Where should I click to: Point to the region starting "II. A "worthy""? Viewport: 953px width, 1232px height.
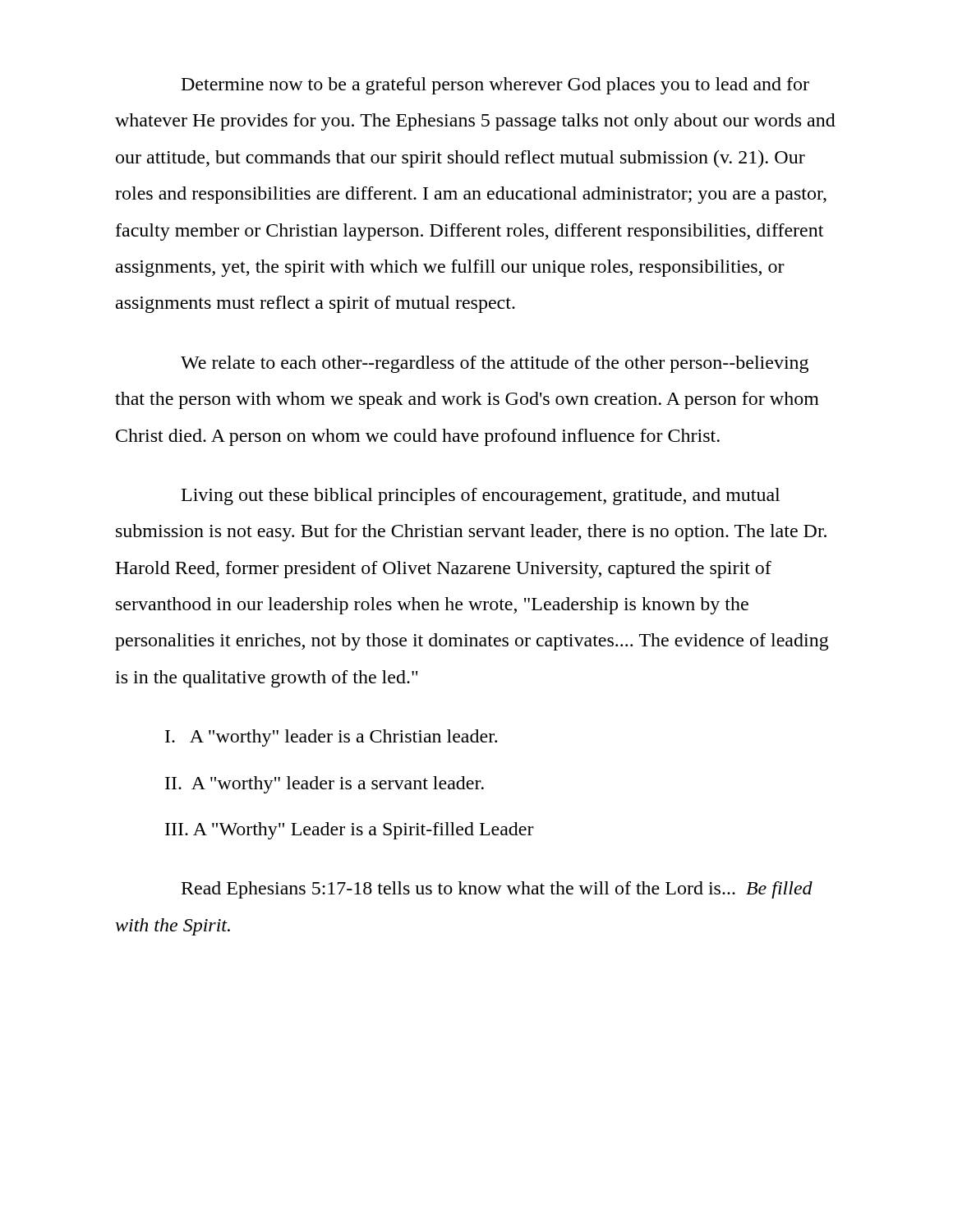pyautogui.click(x=325, y=782)
